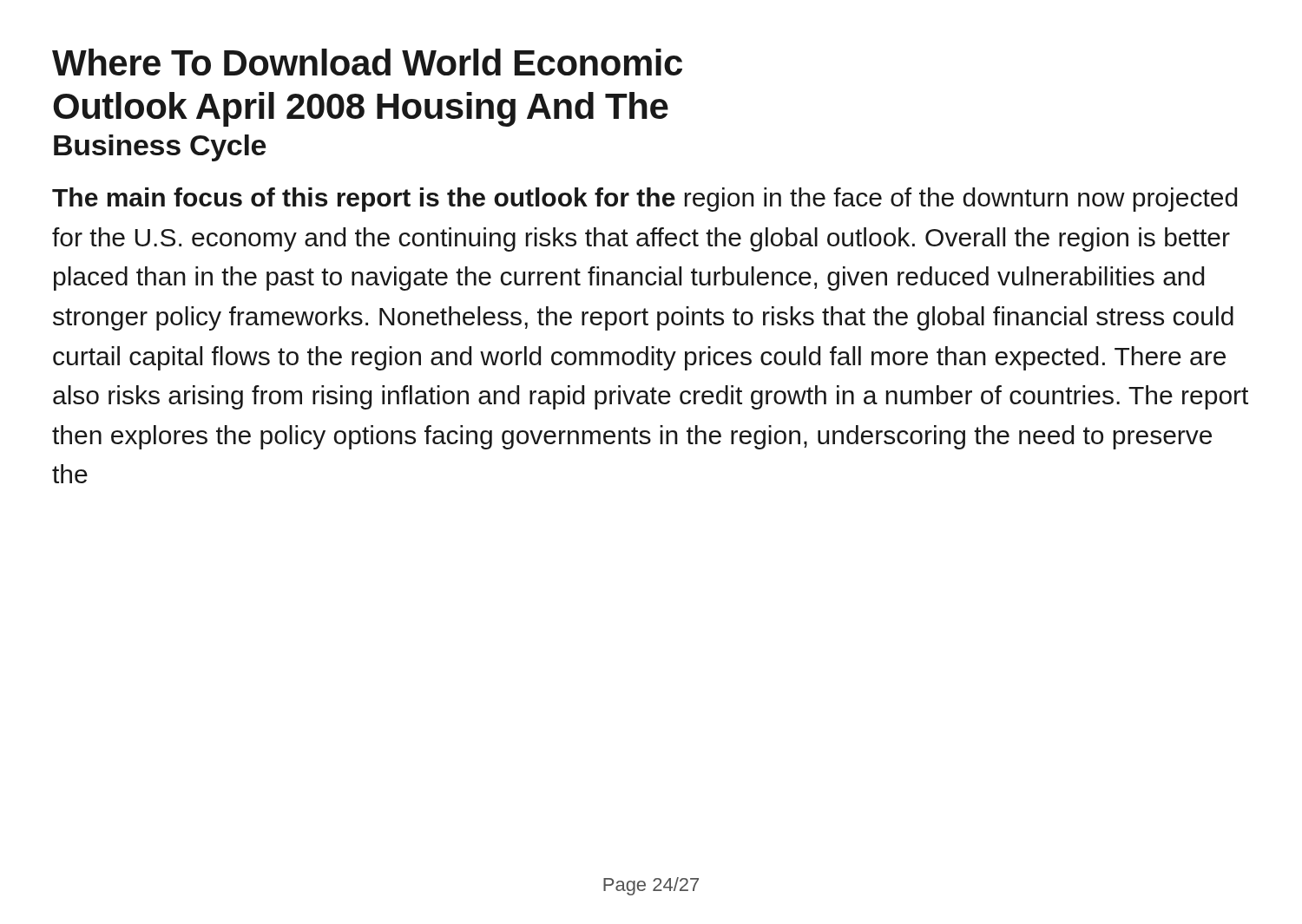This screenshot has height=924, width=1302.
Task: Find the title containing "Where To Download World Economic Outlook April"
Action: [x=651, y=102]
